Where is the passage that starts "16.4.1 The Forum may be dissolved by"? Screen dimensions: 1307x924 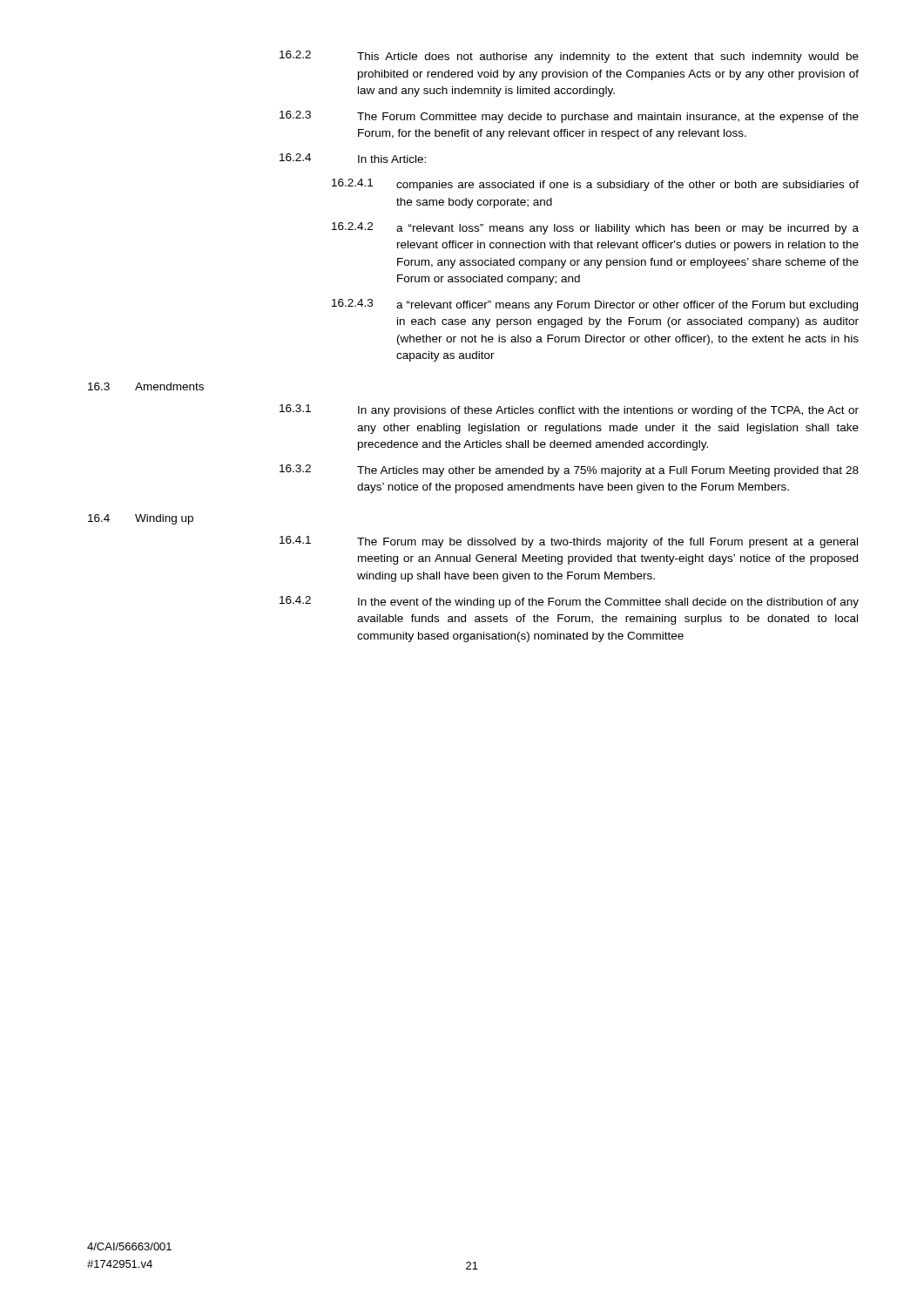[569, 559]
